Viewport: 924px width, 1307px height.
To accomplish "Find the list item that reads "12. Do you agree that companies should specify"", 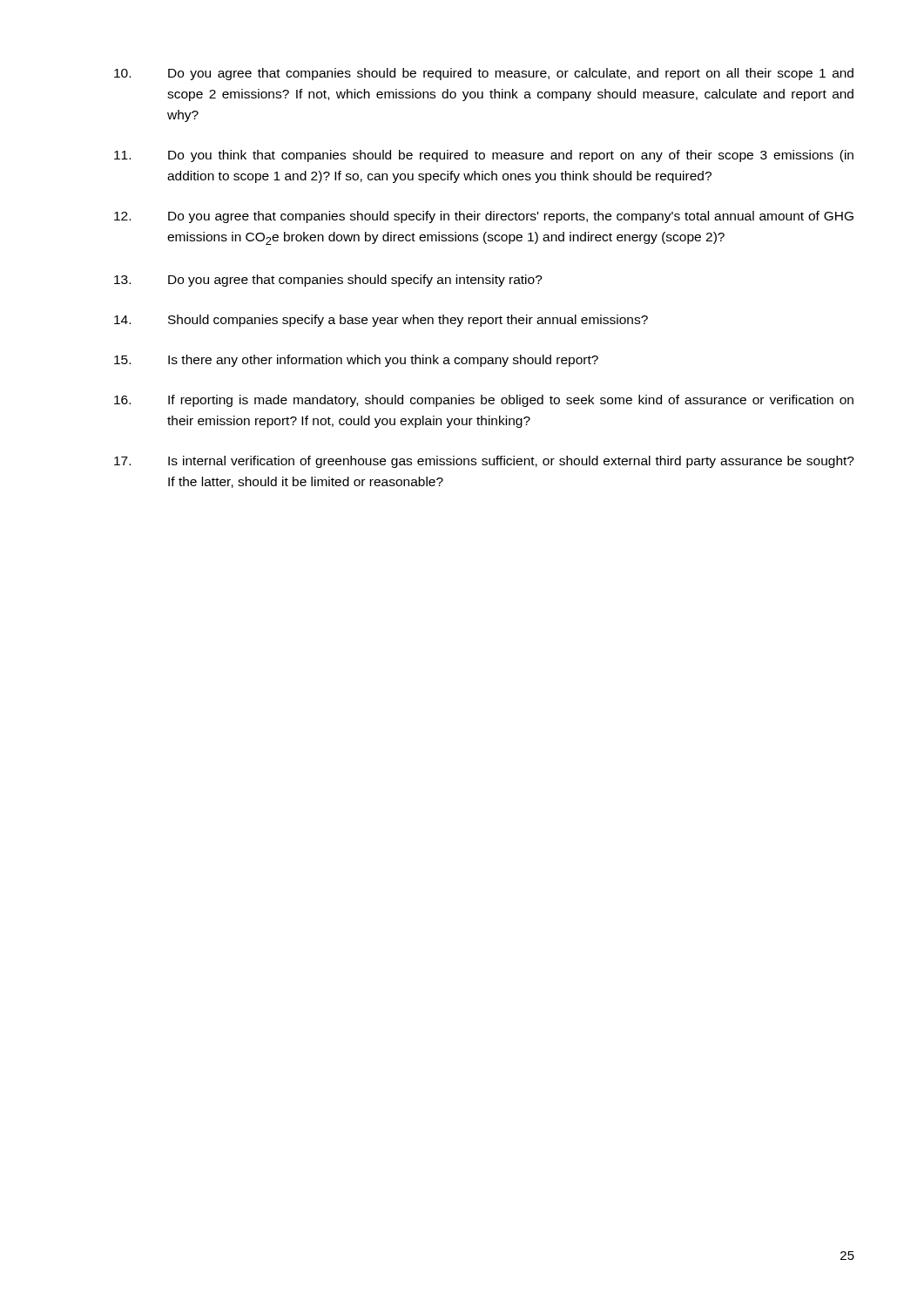I will (484, 228).
